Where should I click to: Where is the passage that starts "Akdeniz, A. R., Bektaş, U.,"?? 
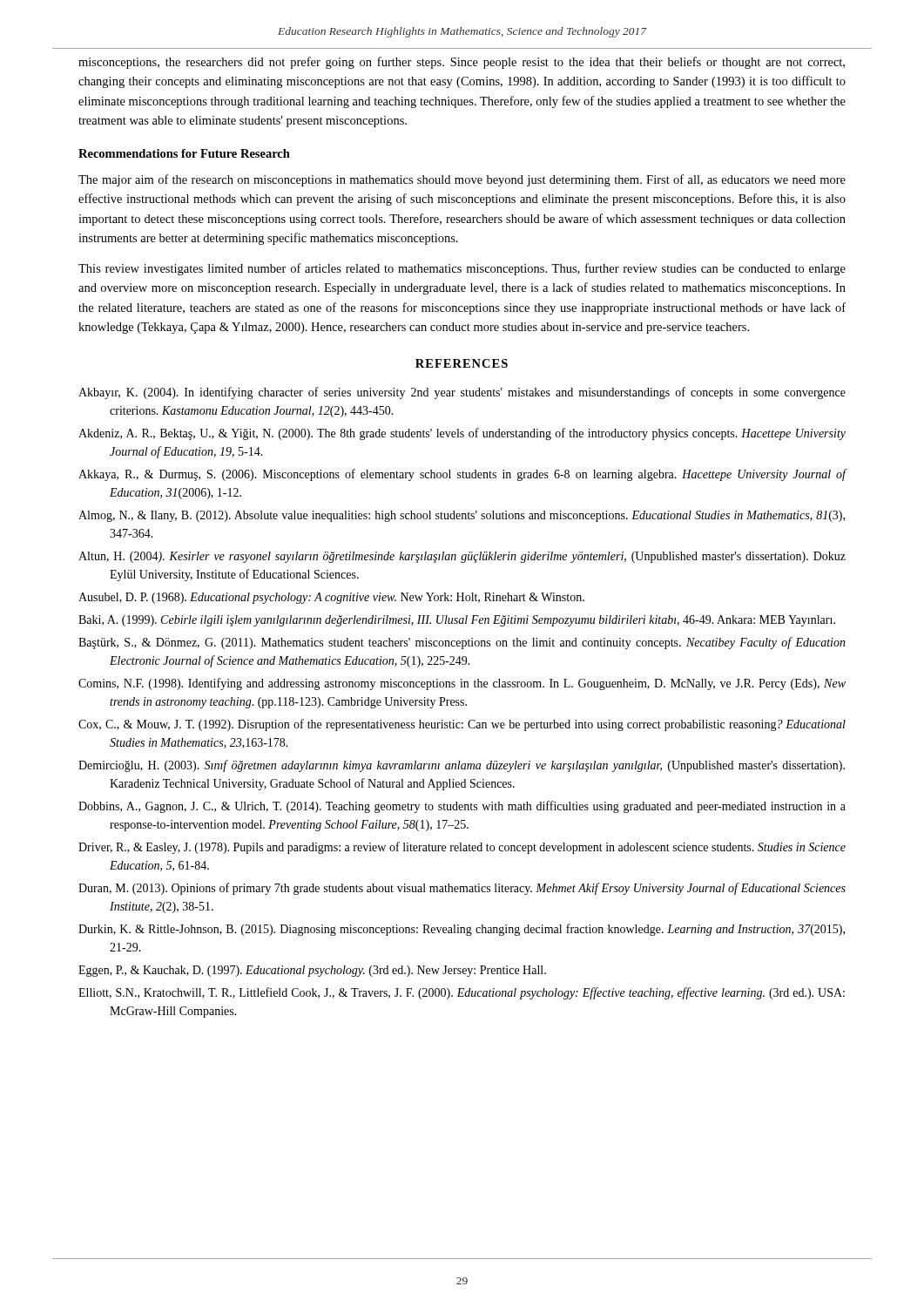point(462,442)
